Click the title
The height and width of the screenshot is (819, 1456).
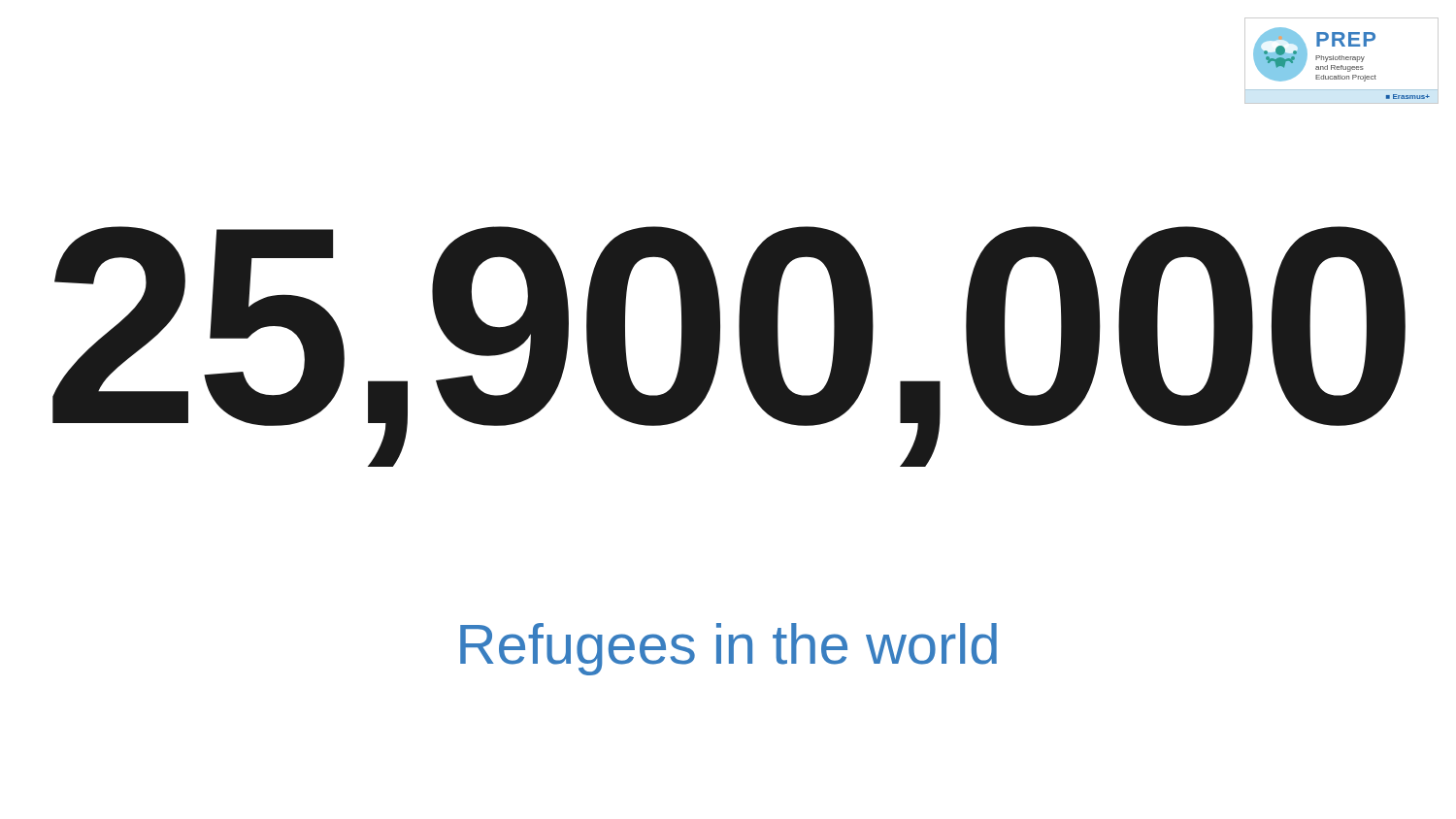(728, 325)
